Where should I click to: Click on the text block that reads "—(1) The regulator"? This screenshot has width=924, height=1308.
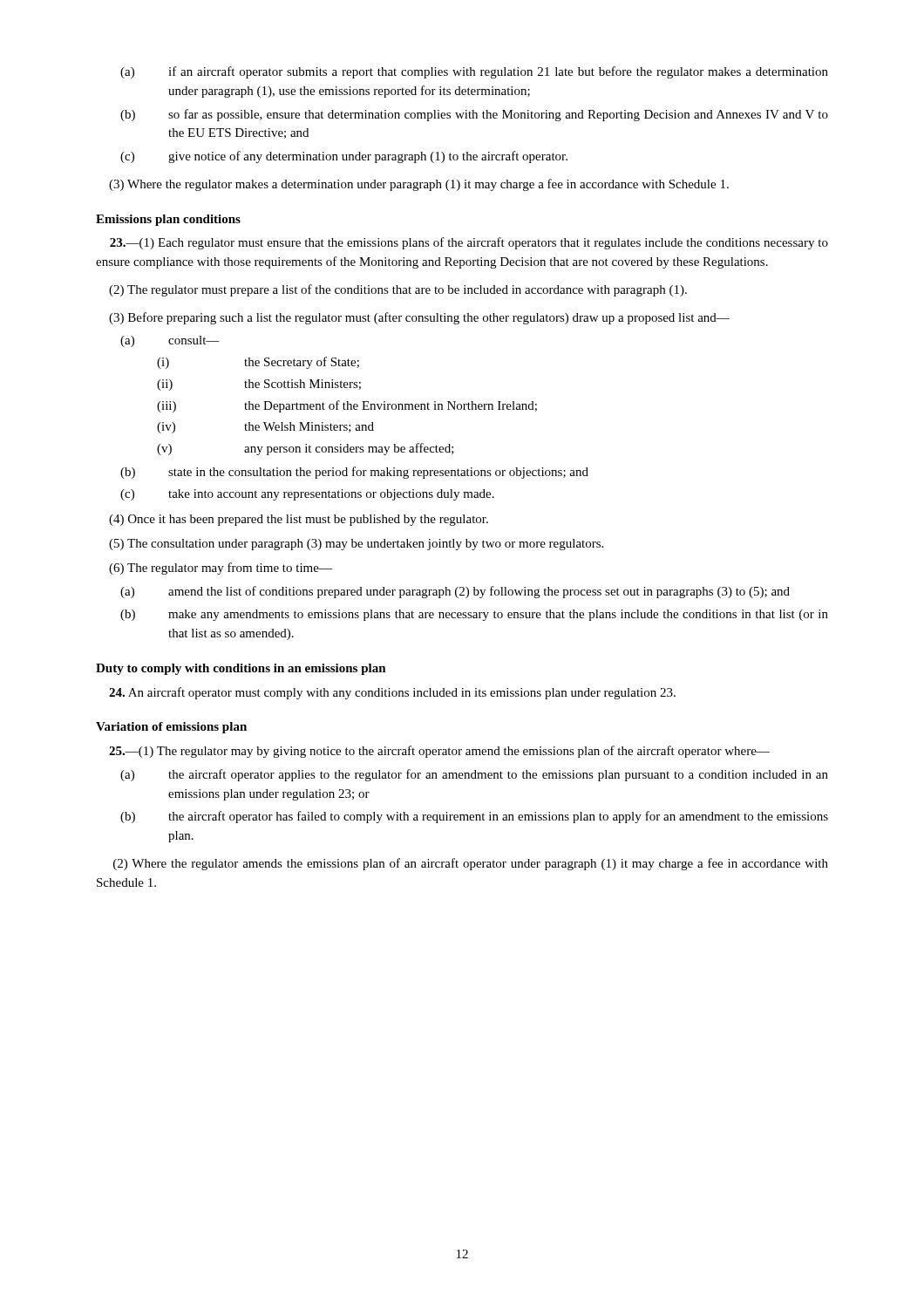(x=433, y=751)
